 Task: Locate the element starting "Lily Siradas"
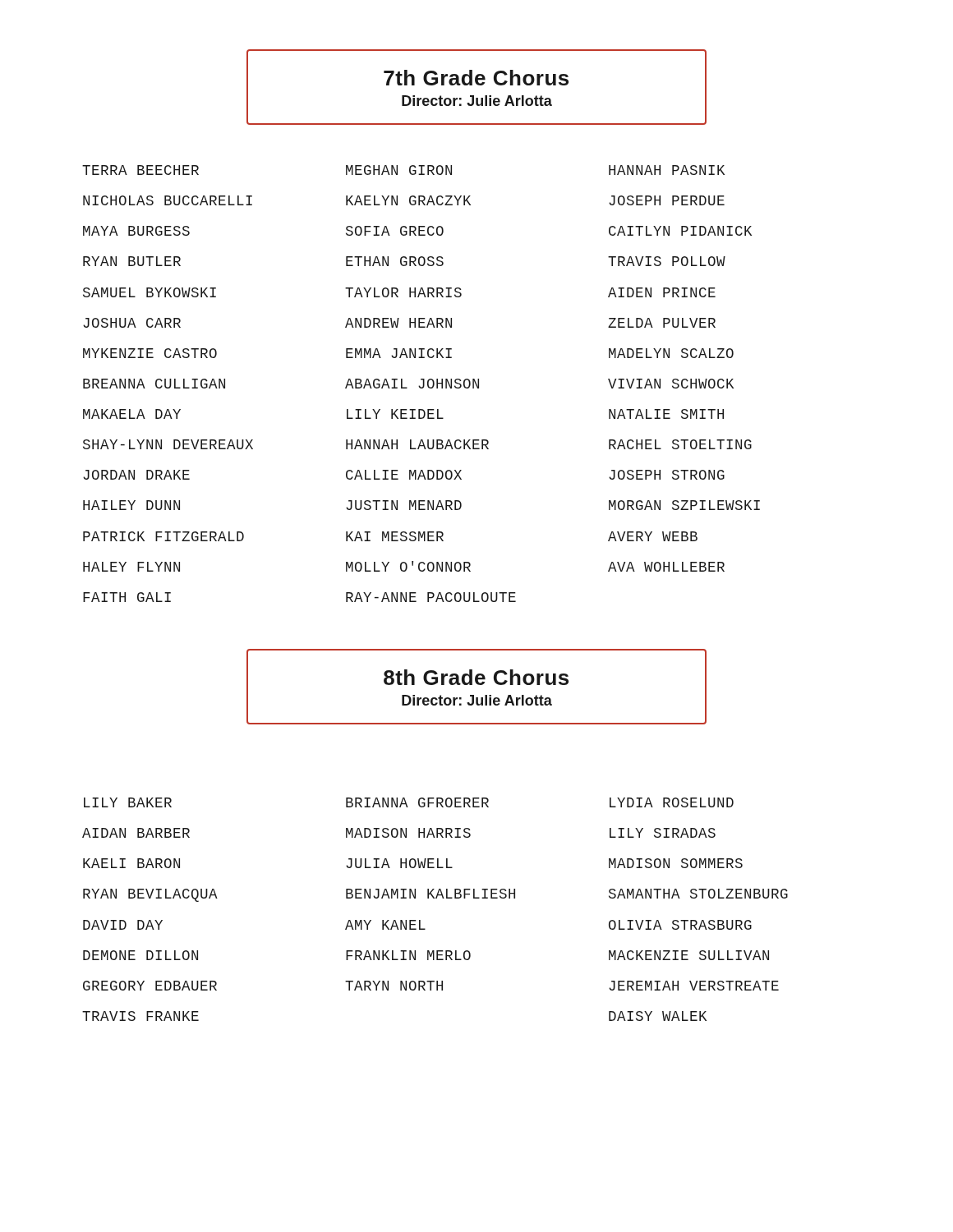click(x=662, y=834)
